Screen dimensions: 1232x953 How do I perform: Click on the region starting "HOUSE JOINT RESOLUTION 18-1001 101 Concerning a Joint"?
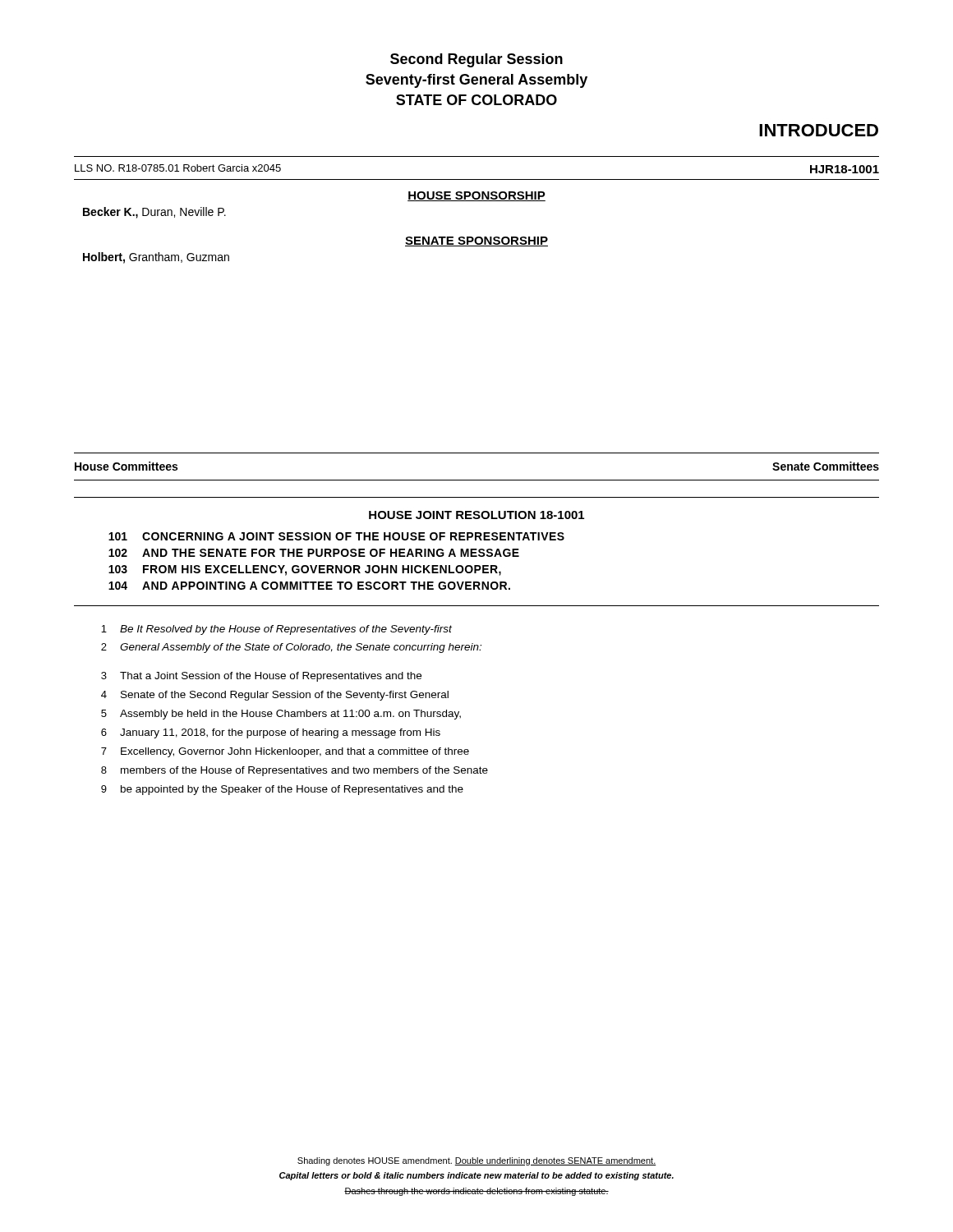click(476, 550)
